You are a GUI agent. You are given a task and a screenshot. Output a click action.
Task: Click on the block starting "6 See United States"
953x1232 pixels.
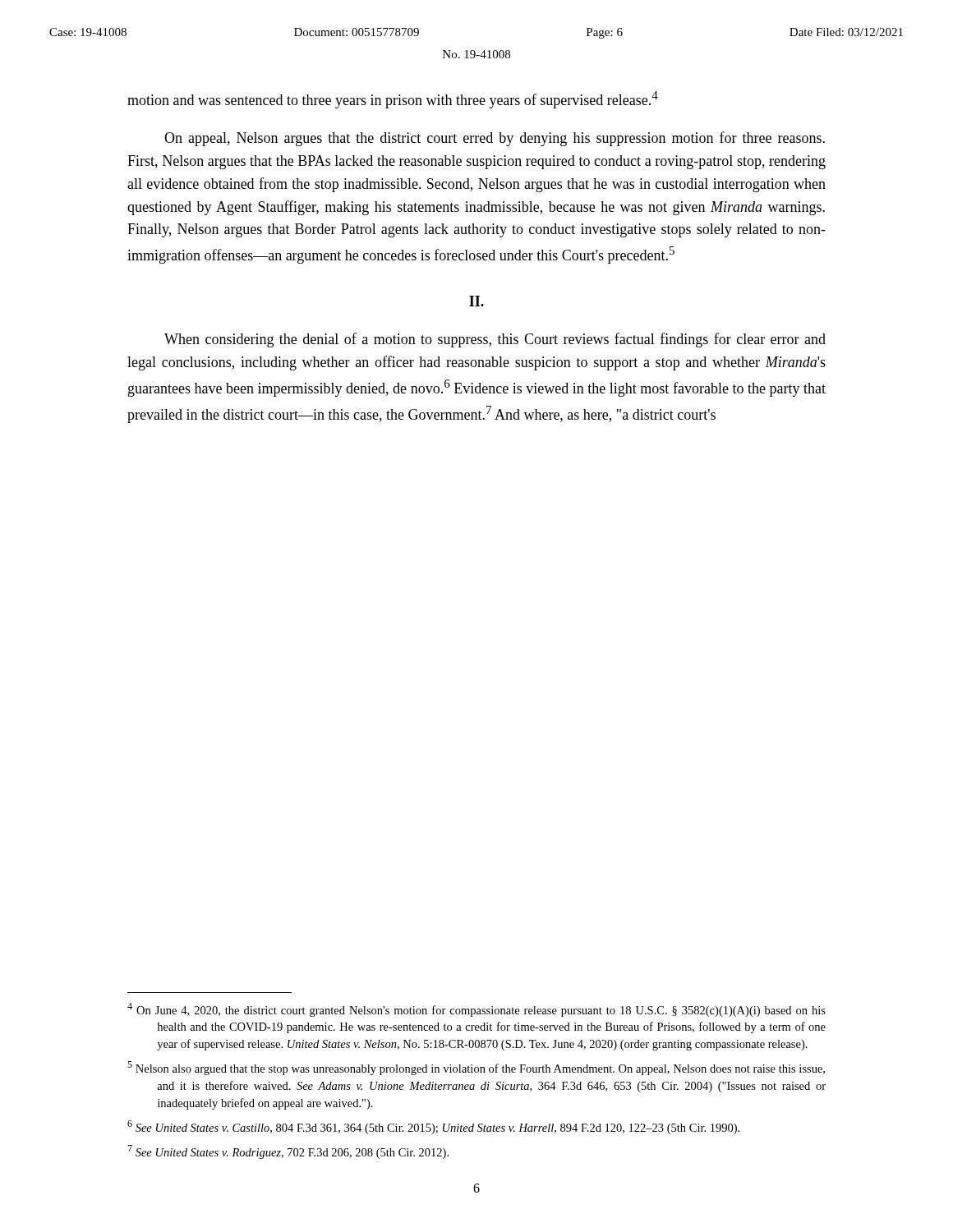tap(434, 1126)
